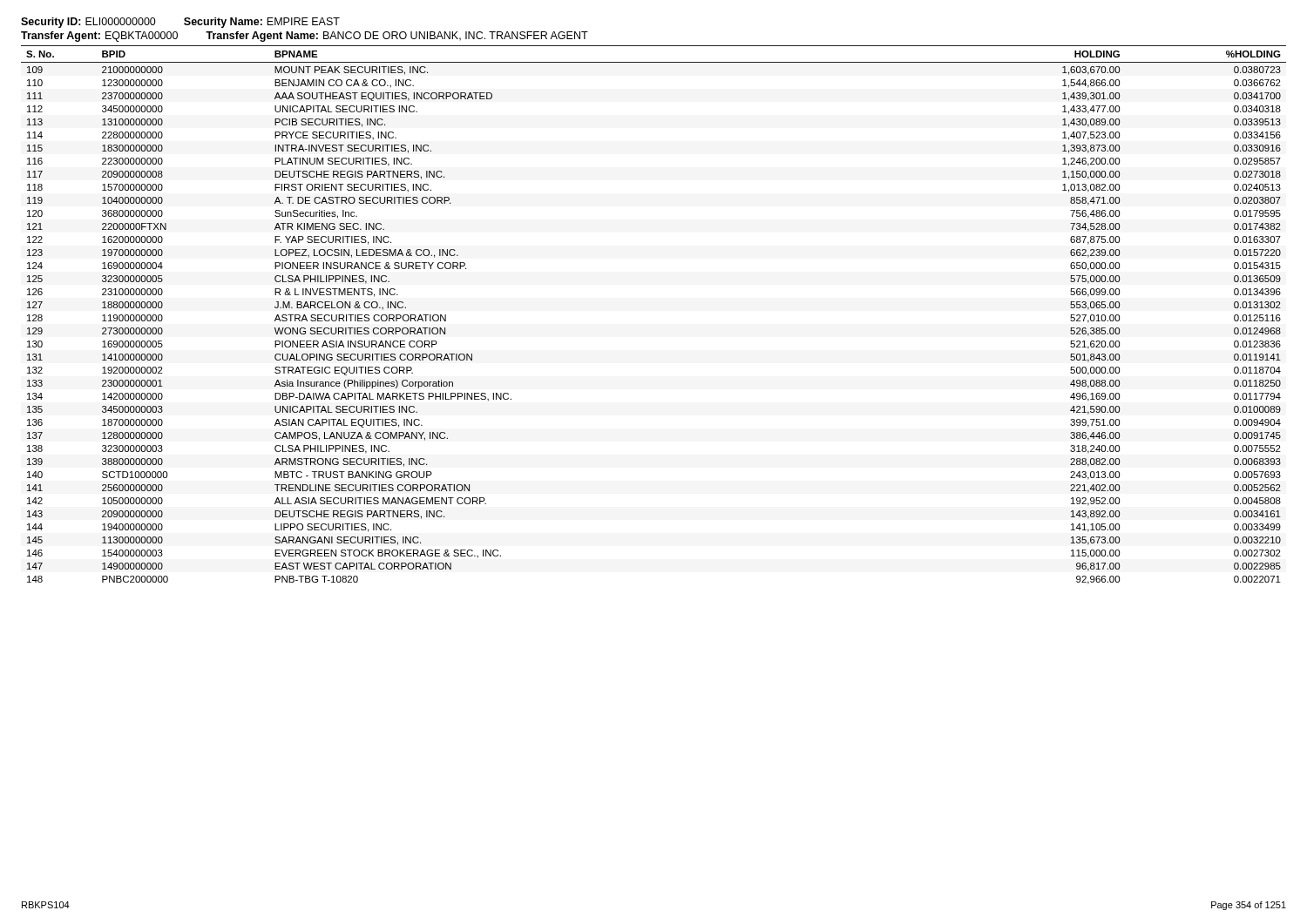Click a table
Screen dimensions: 924x1307
654,315
